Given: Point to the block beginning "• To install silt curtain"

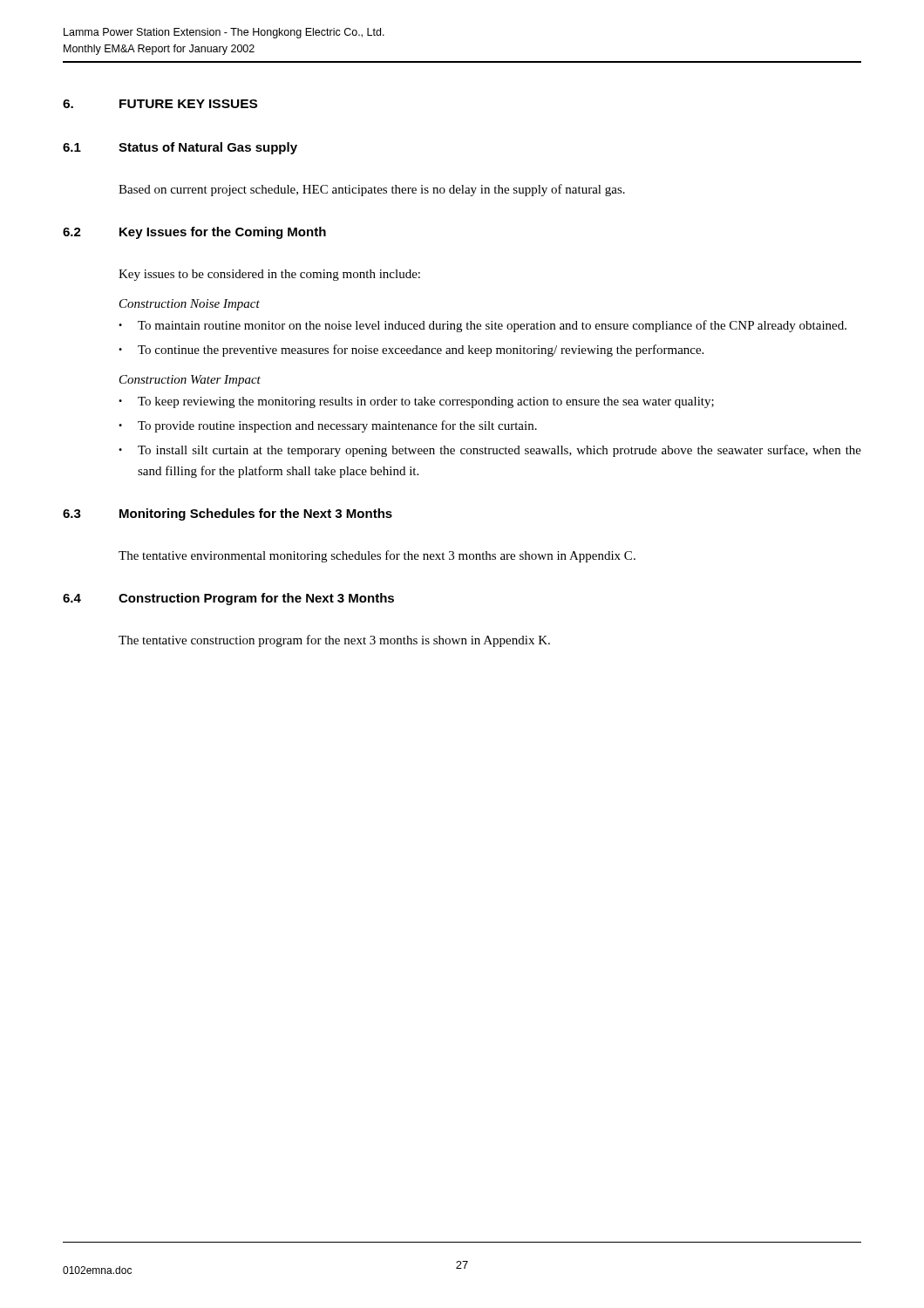Looking at the screenshot, I should pyautogui.click(x=490, y=460).
